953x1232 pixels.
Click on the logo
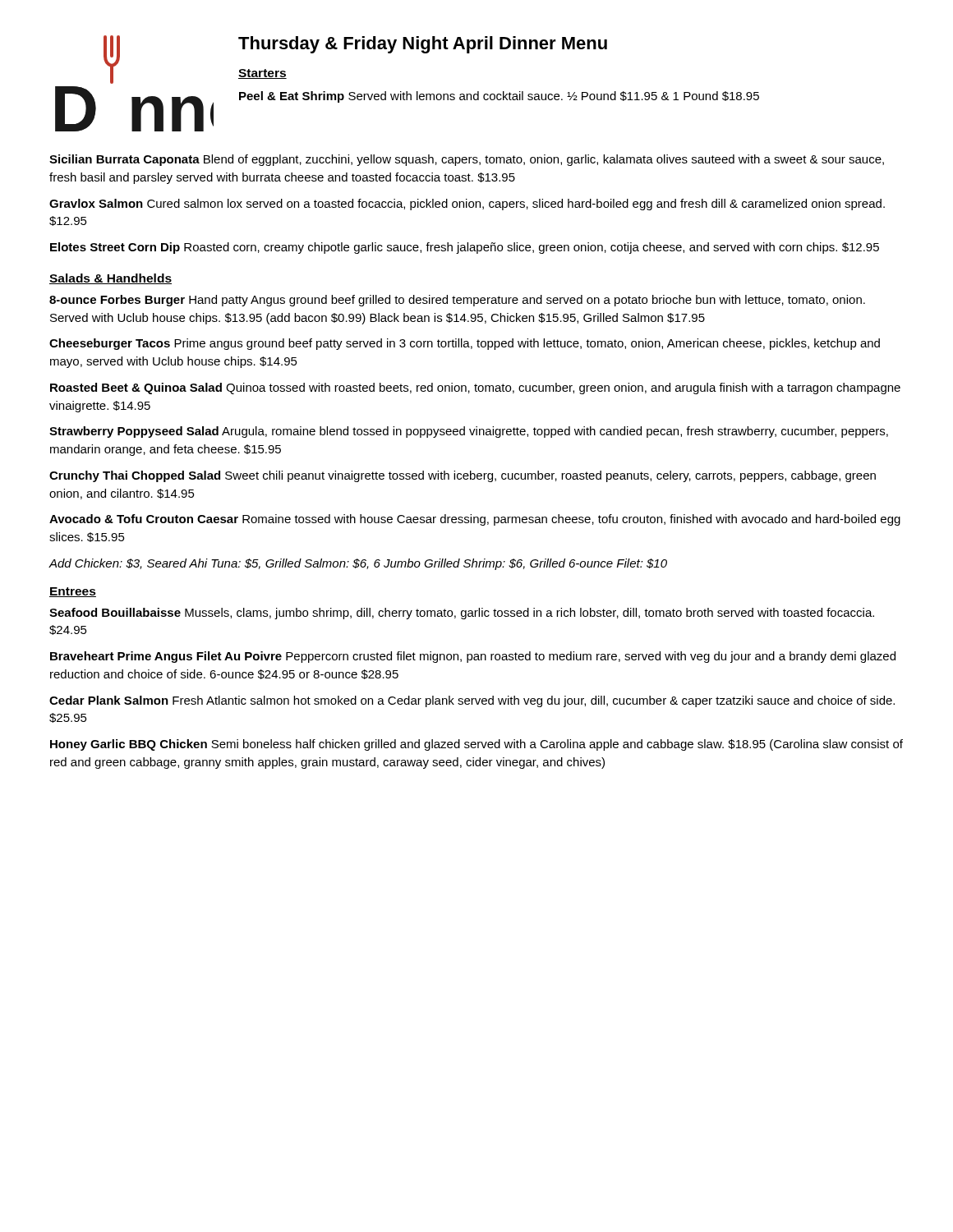pos(136,87)
